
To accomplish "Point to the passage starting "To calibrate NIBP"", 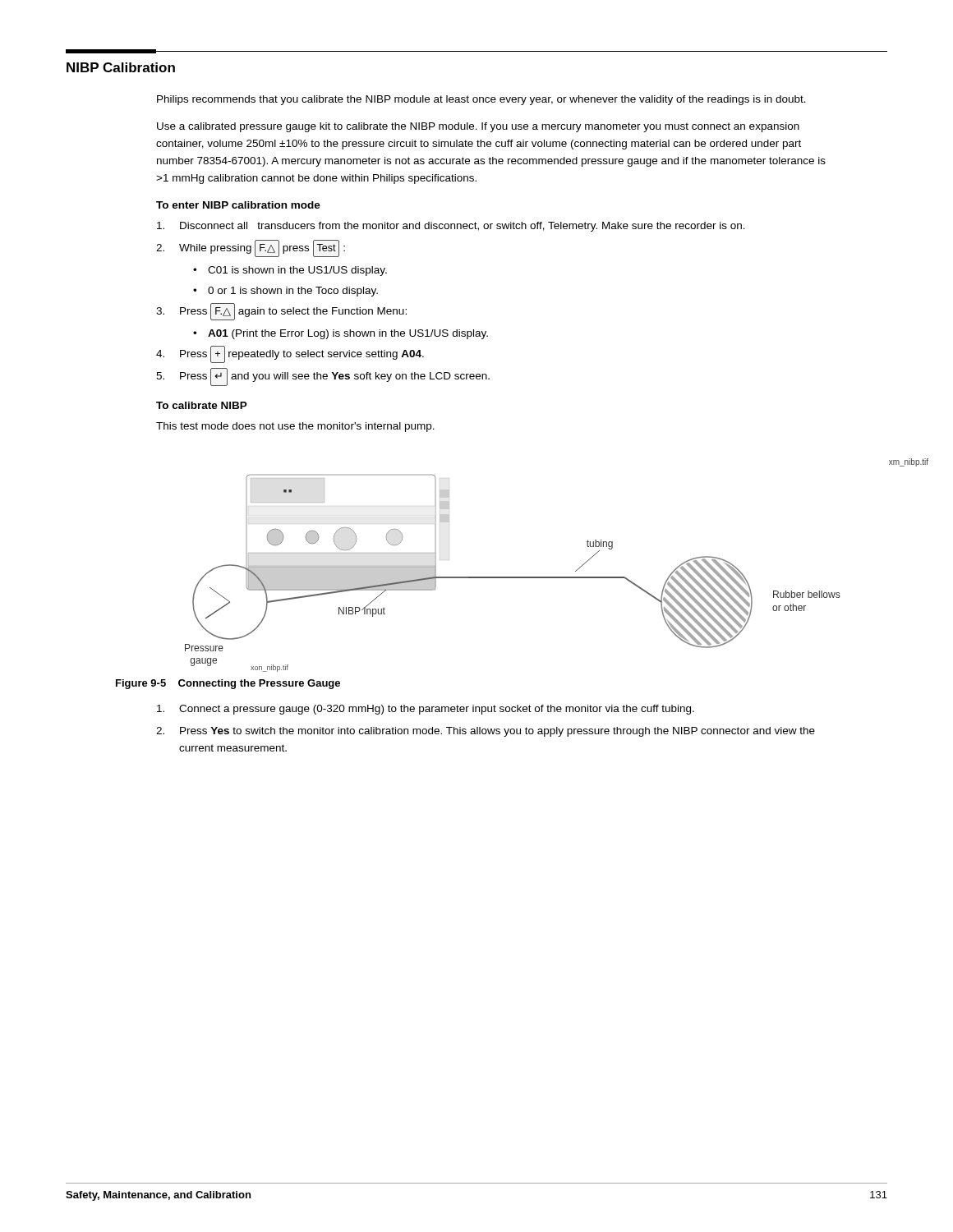I will [x=202, y=405].
